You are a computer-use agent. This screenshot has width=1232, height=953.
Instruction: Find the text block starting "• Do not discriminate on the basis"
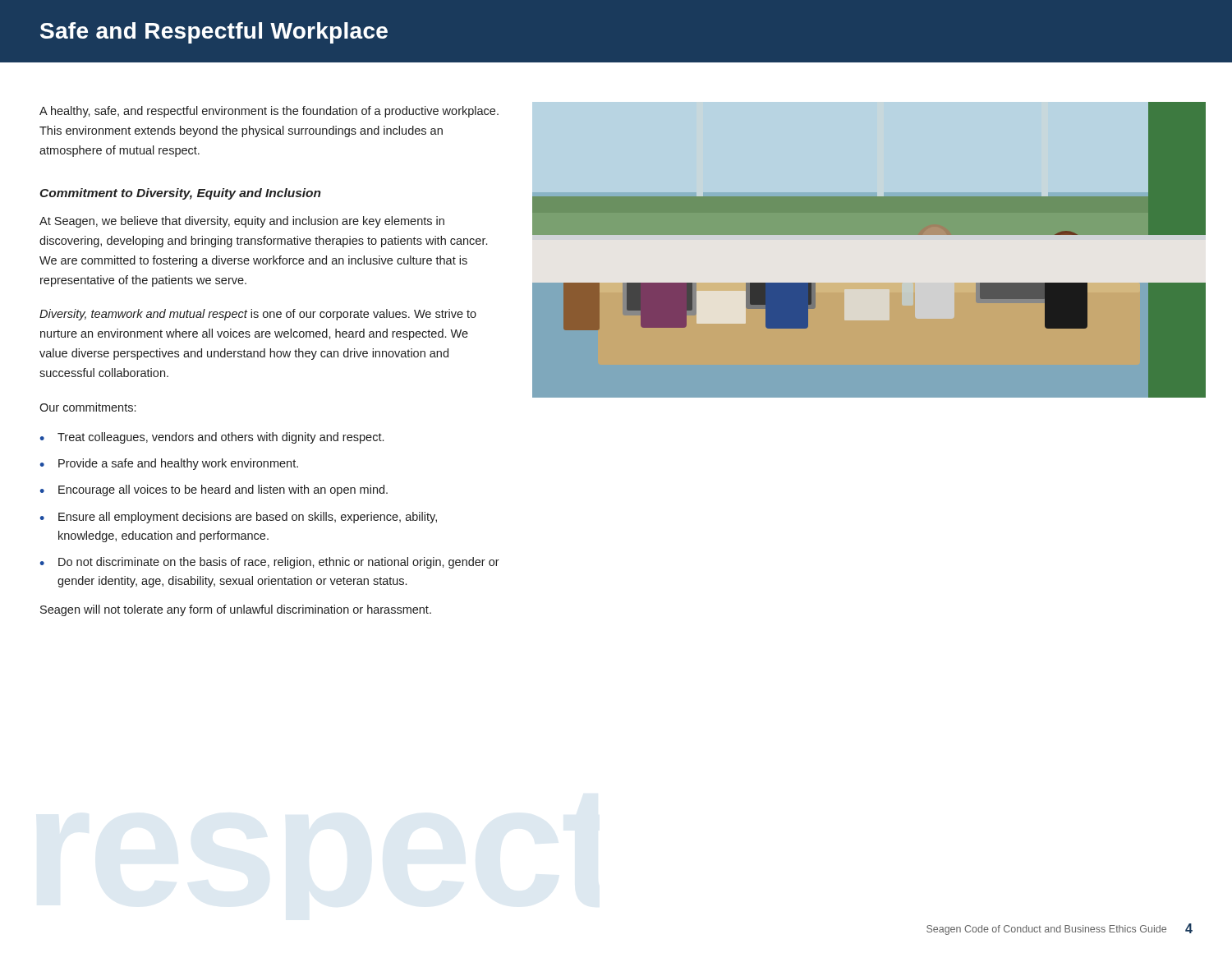point(269,570)
